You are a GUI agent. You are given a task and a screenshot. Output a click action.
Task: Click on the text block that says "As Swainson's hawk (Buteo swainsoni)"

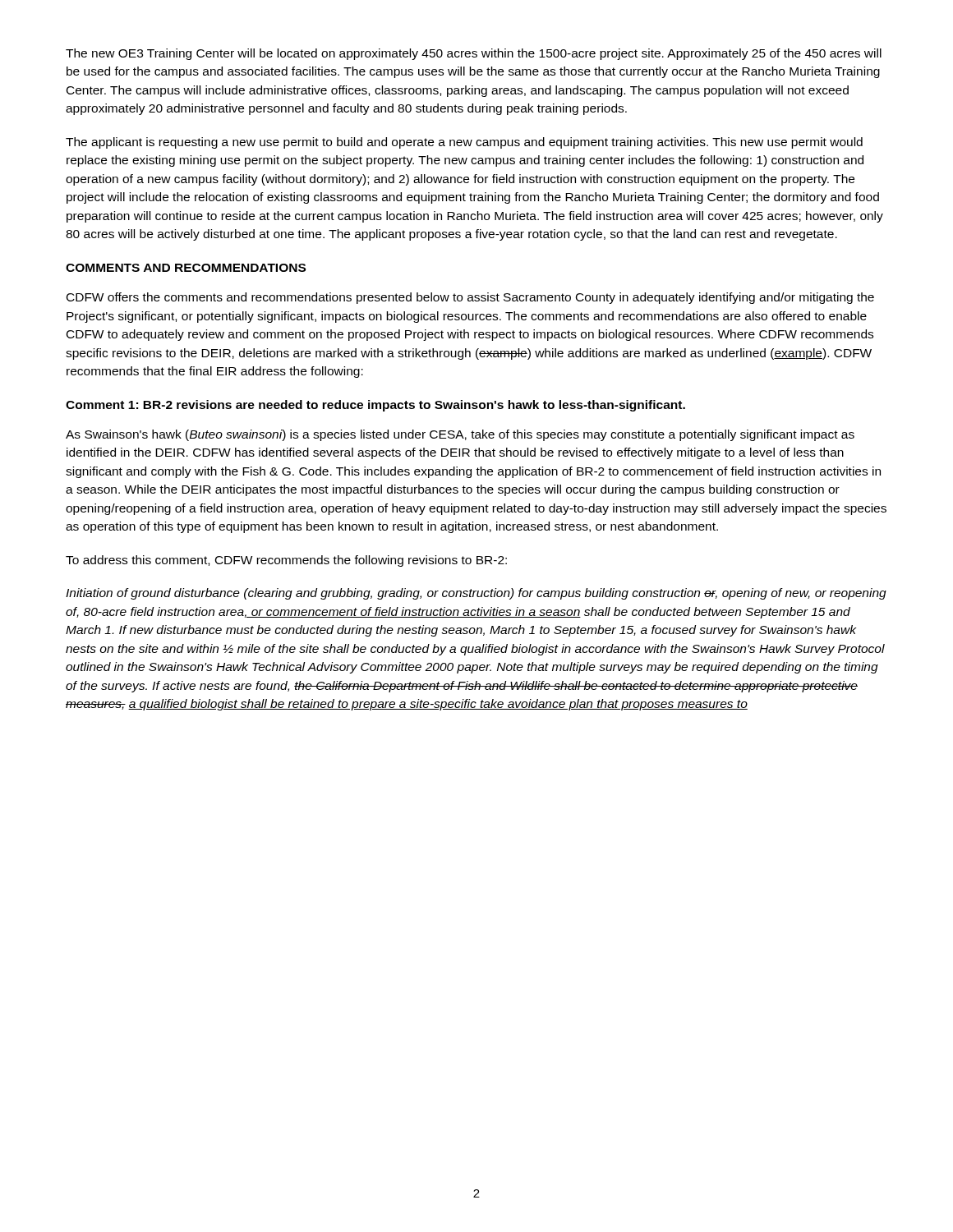coord(476,480)
